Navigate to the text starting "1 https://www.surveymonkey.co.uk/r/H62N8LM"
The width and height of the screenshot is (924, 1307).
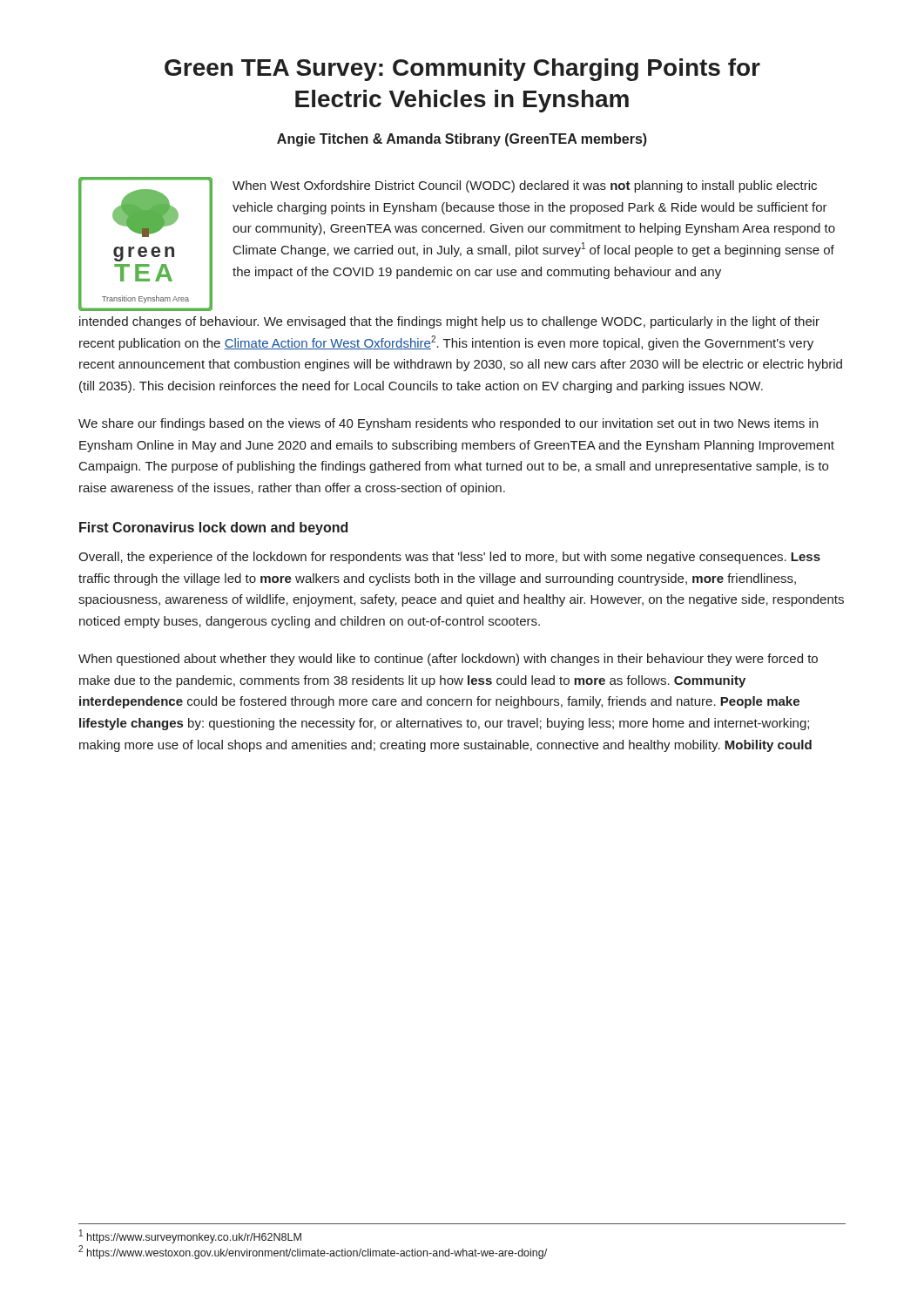[x=190, y=1236]
